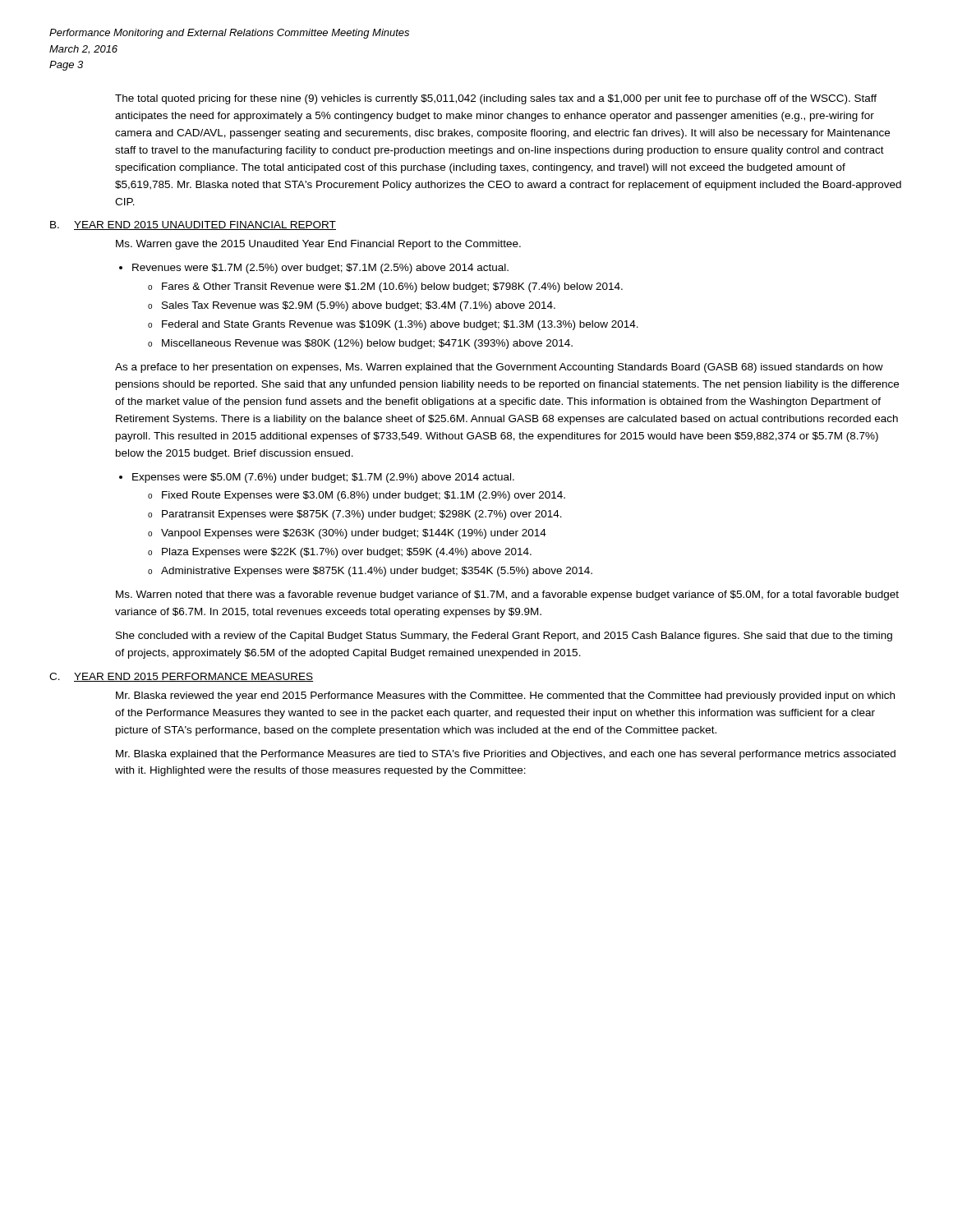Navigate to the passage starting "B. YEAR END"
This screenshot has width=953, height=1232.
[193, 225]
